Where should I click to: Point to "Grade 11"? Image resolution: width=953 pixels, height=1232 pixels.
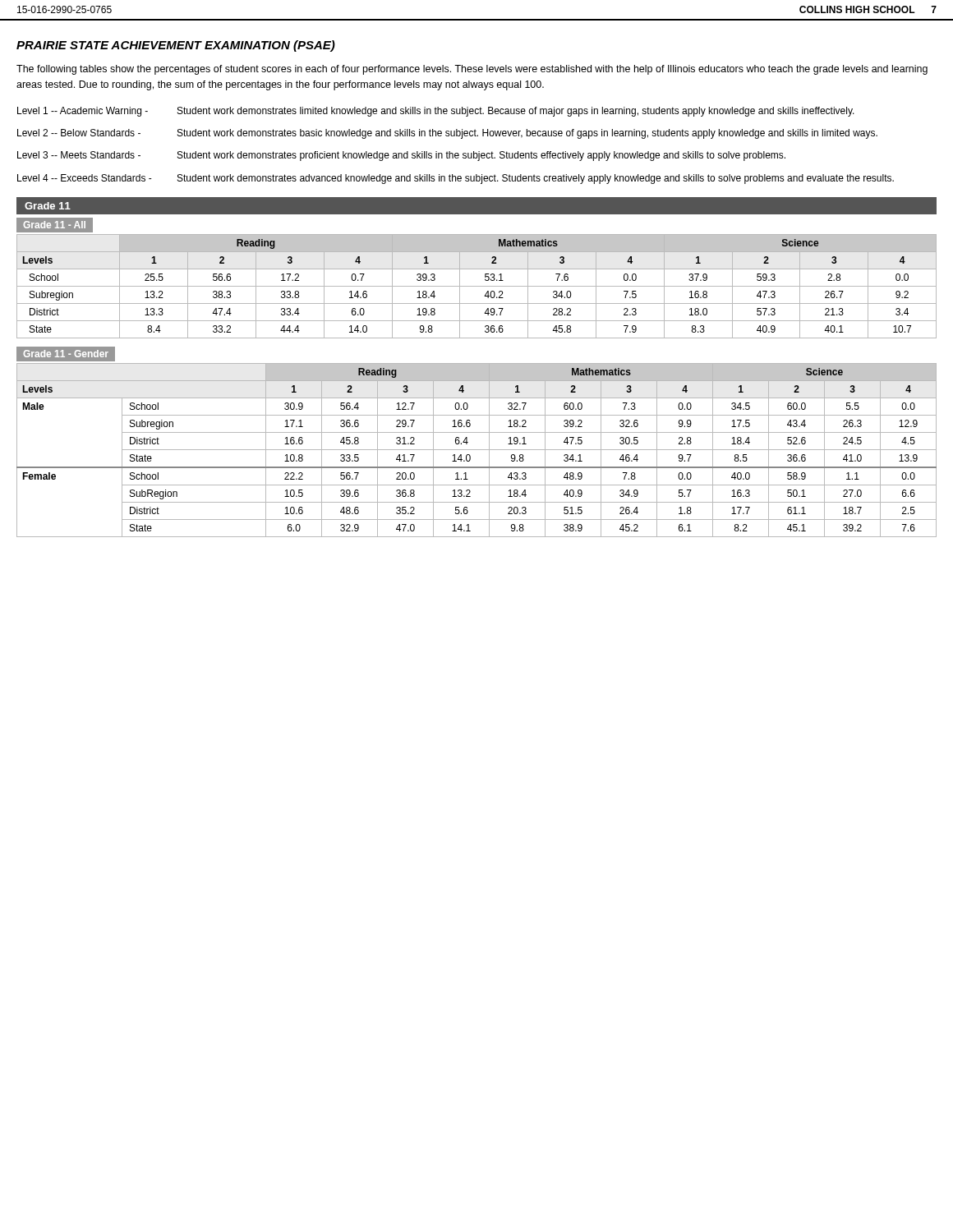[x=48, y=206]
